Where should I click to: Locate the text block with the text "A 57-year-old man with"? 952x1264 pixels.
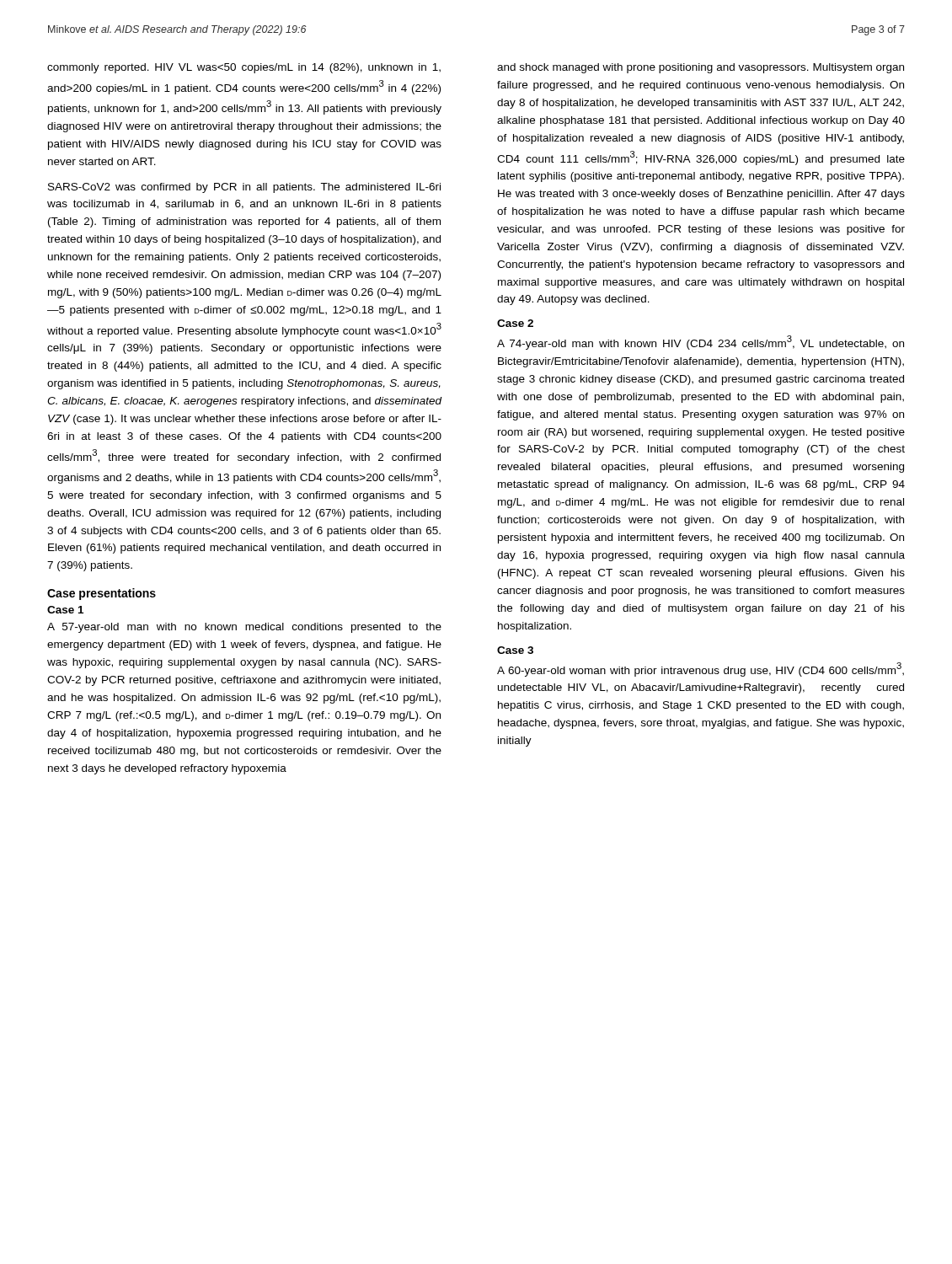click(244, 698)
